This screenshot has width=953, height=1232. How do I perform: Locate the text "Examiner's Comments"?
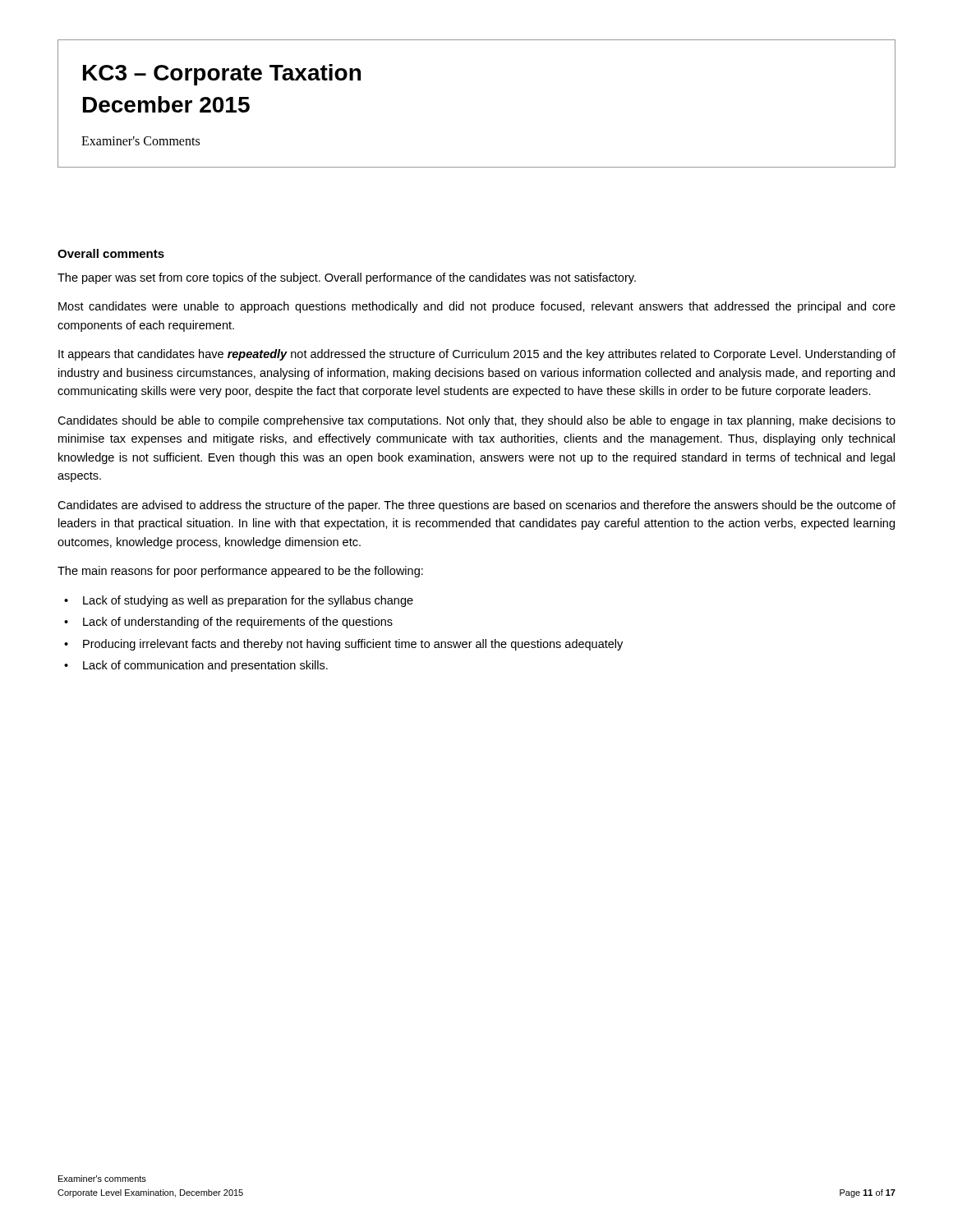[141, 141]
